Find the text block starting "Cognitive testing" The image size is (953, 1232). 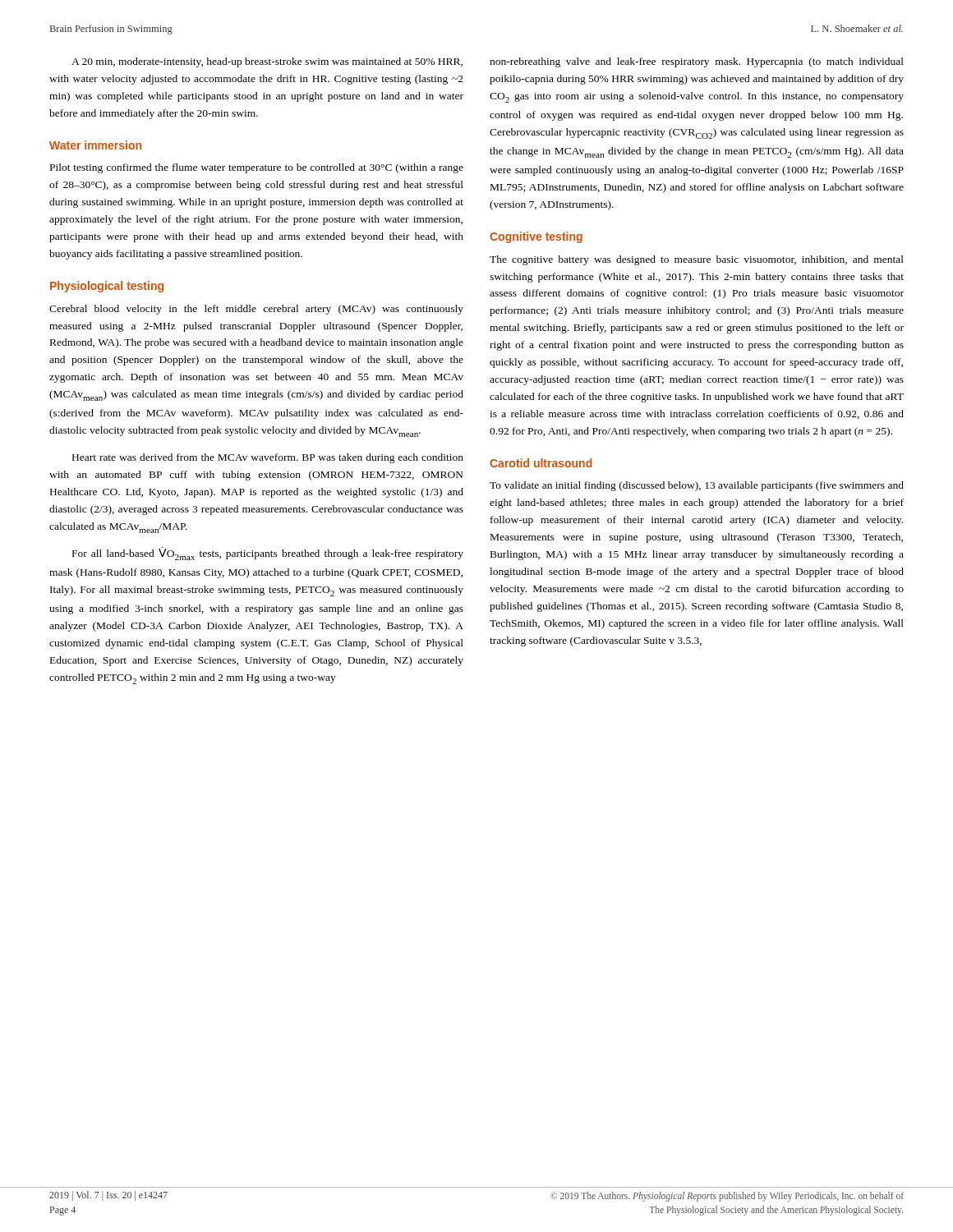coord(536,236)
